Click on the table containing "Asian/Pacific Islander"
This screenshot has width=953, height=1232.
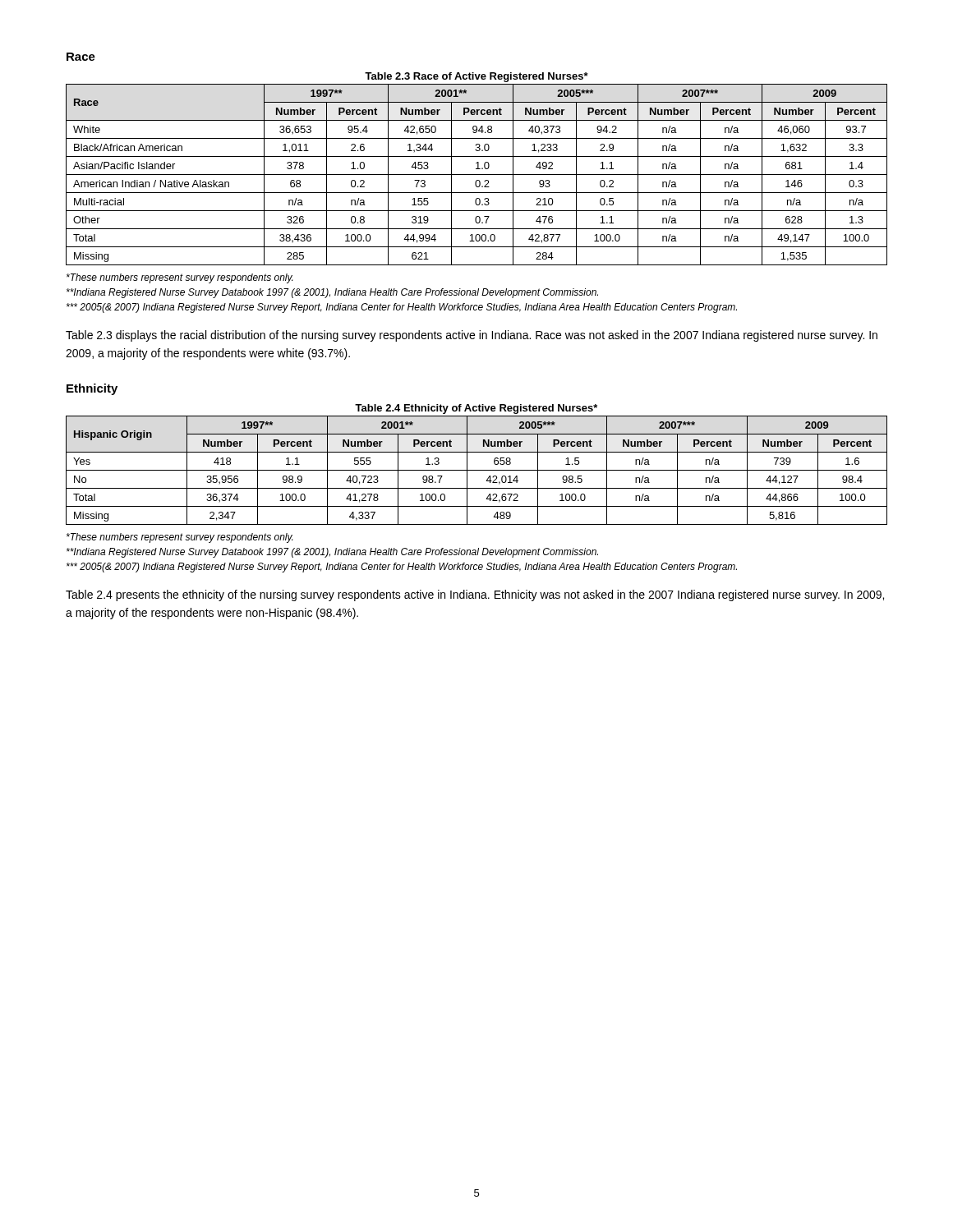pos(476,175)
